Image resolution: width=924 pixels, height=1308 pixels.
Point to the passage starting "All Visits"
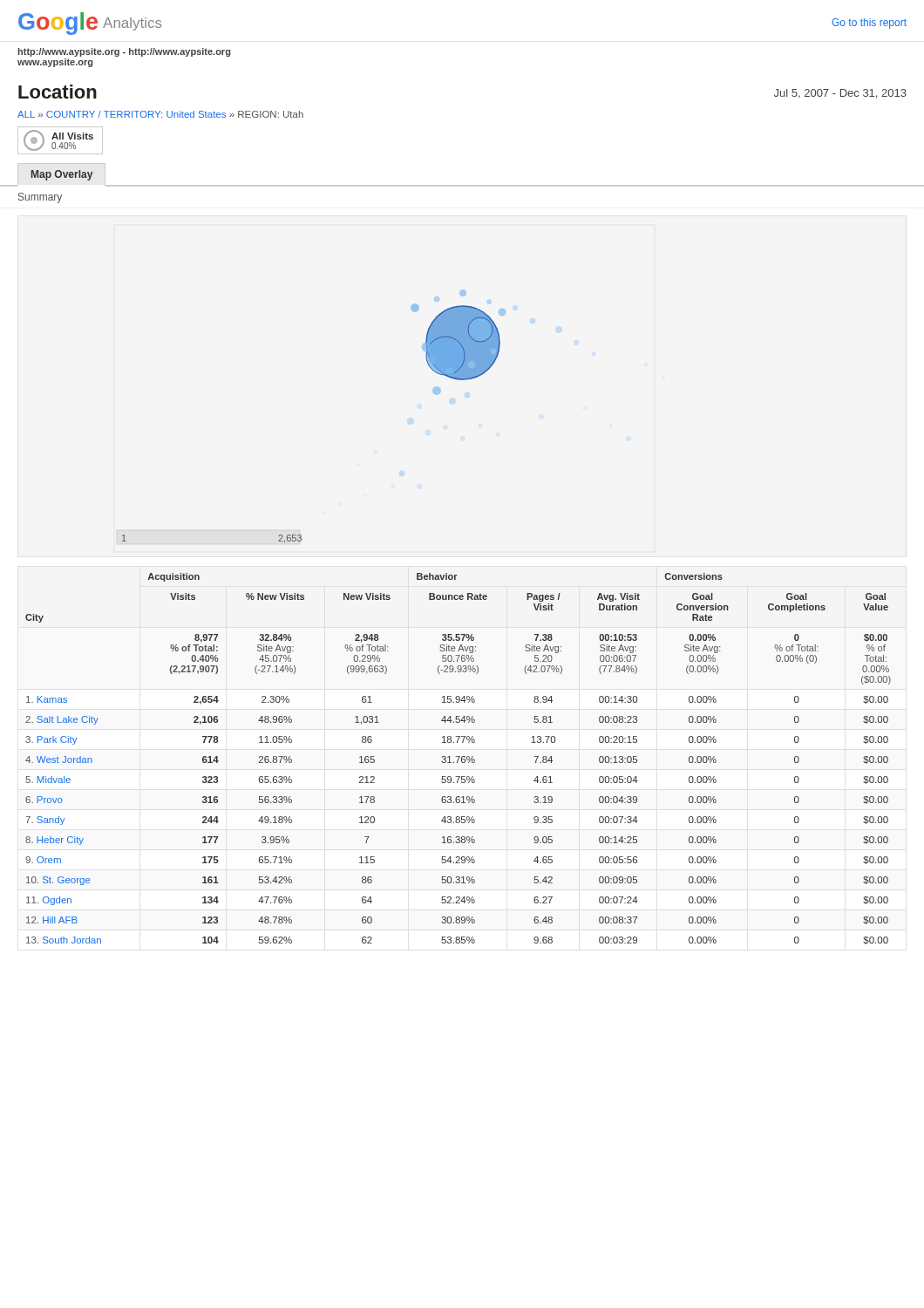coord(73,136)
